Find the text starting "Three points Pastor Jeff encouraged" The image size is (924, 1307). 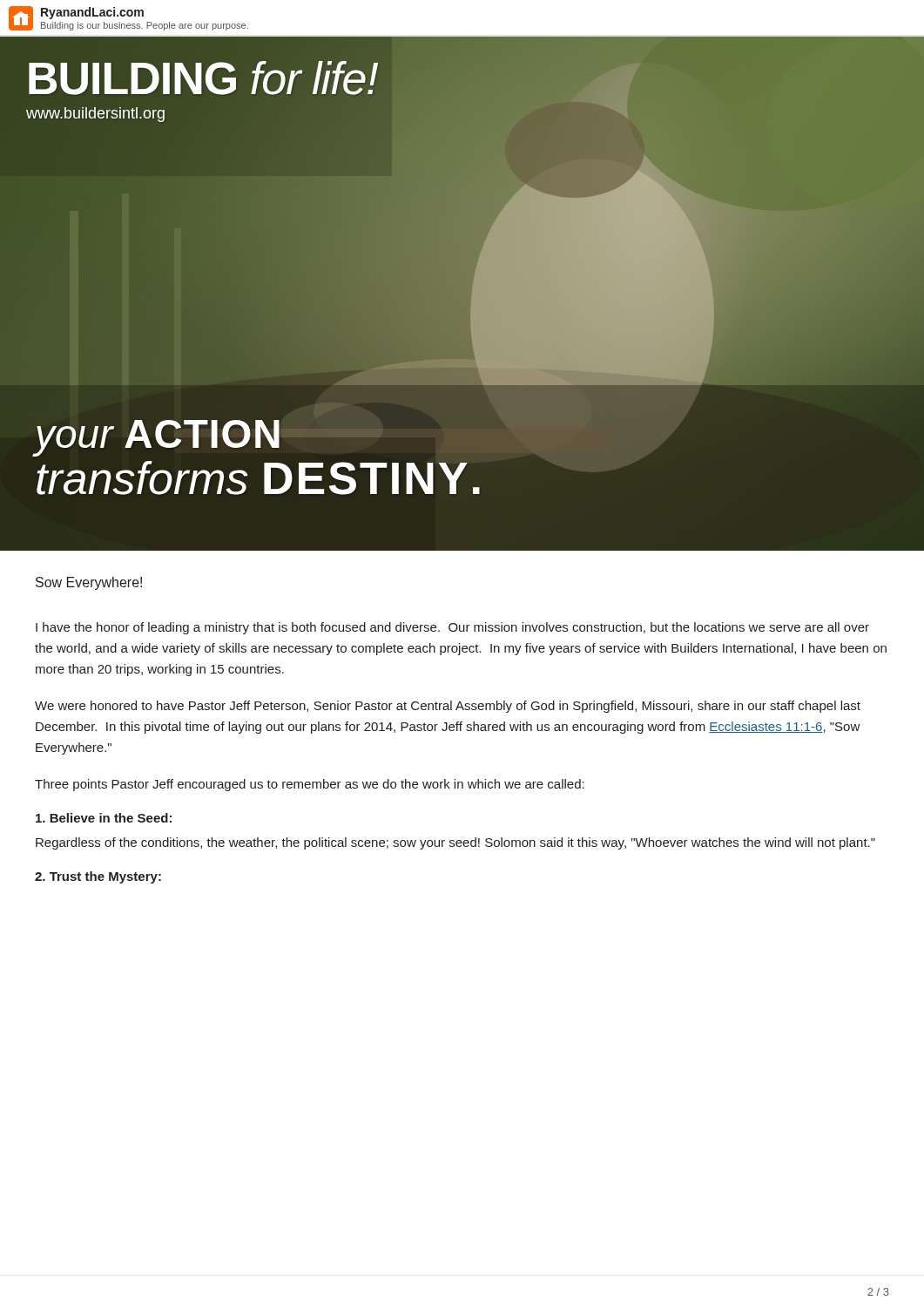point(310,784)
